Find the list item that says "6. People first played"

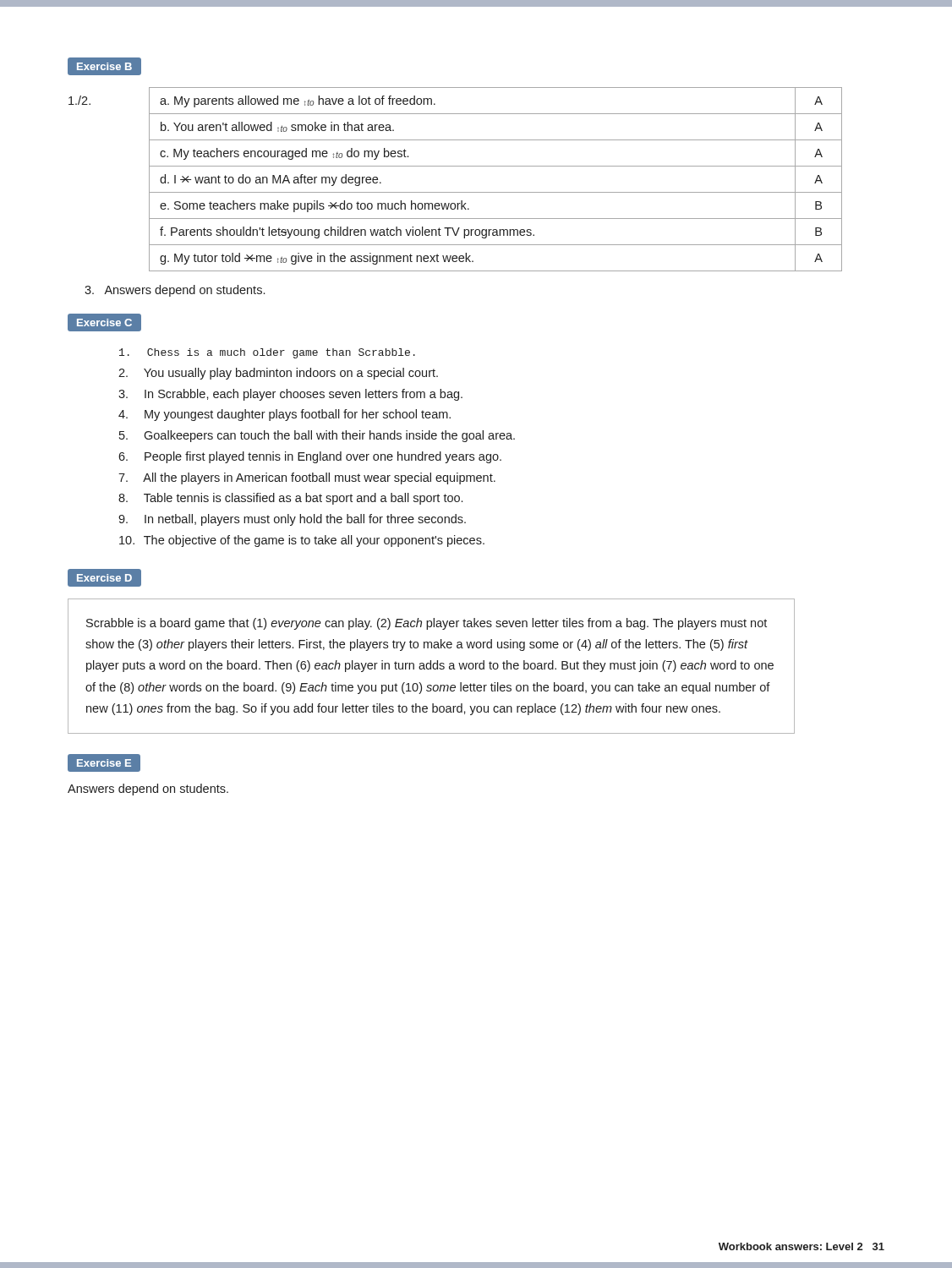coord(310,457)
